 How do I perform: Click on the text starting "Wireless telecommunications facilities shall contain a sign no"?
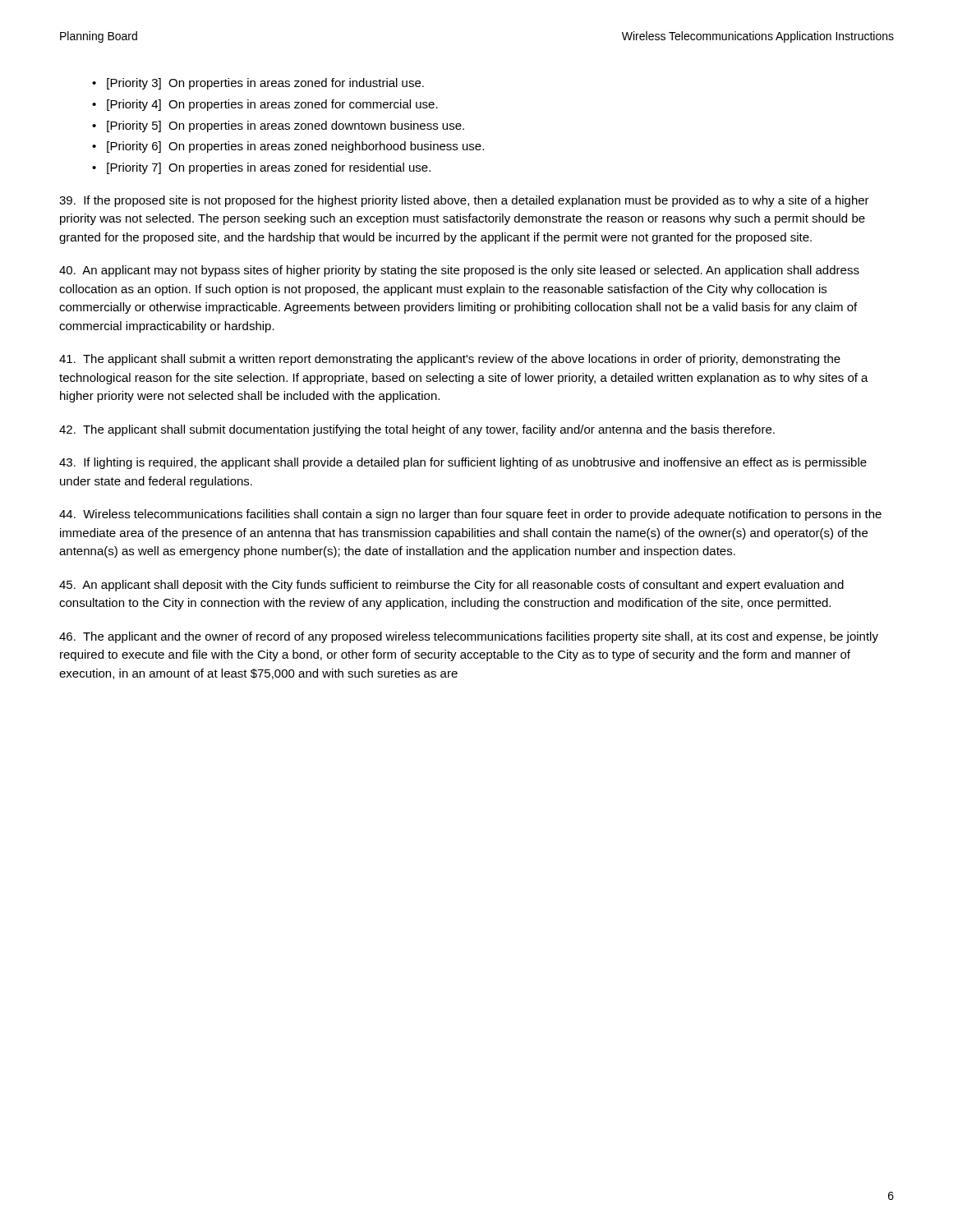[471, 532]
